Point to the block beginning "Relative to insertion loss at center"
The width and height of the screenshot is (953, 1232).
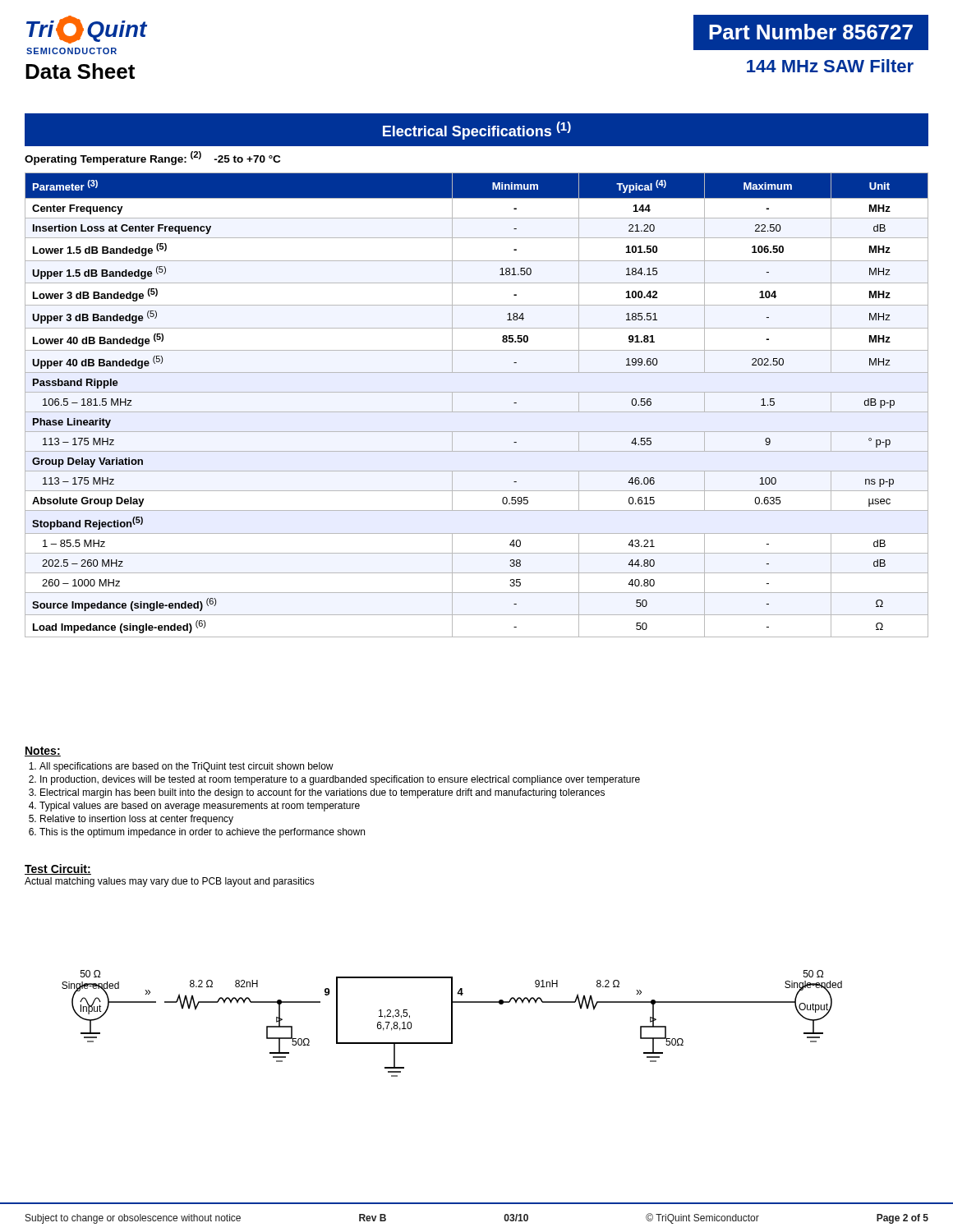click(136, 819)
